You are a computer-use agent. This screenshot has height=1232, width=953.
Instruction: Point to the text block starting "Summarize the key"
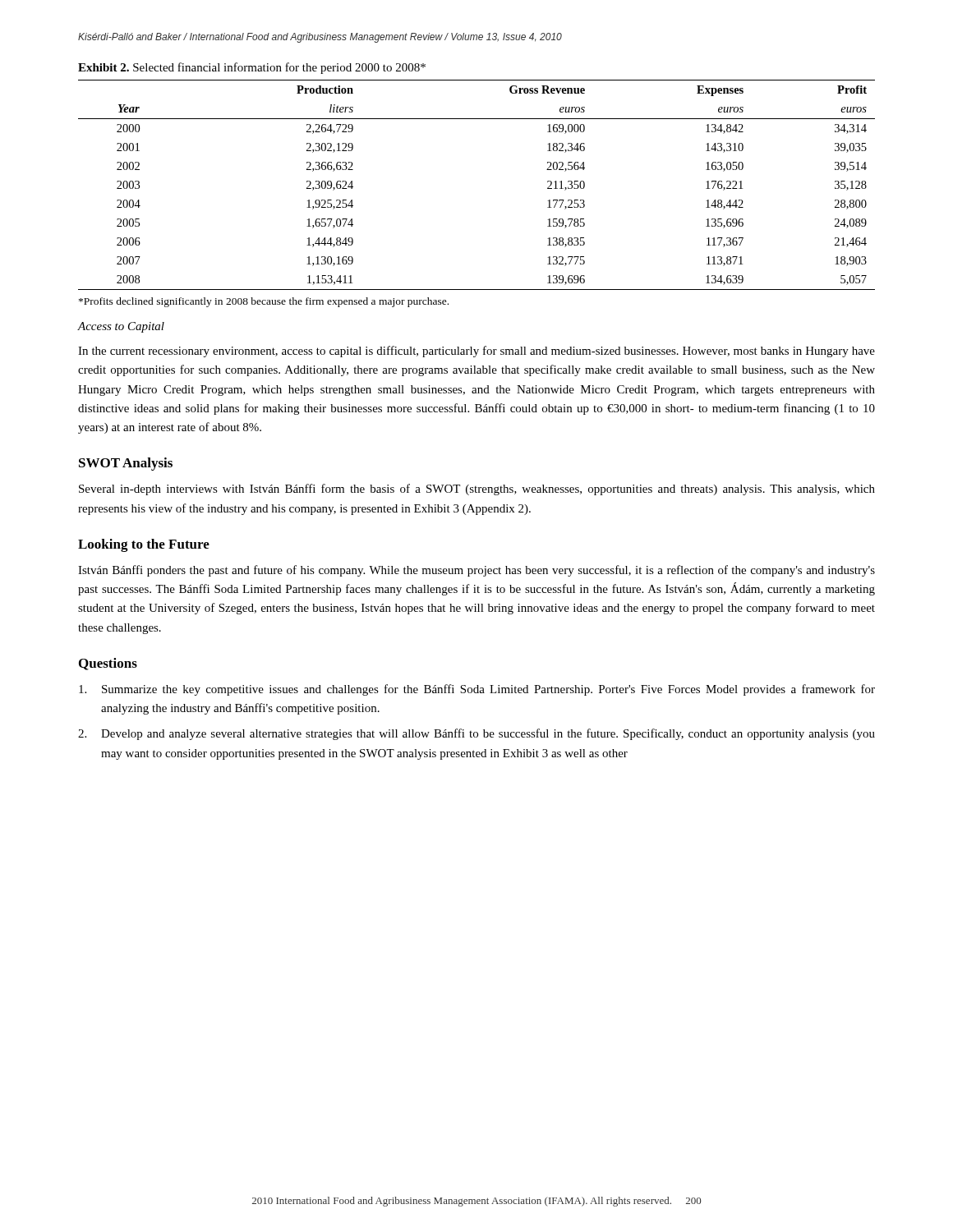click(476, 699)
